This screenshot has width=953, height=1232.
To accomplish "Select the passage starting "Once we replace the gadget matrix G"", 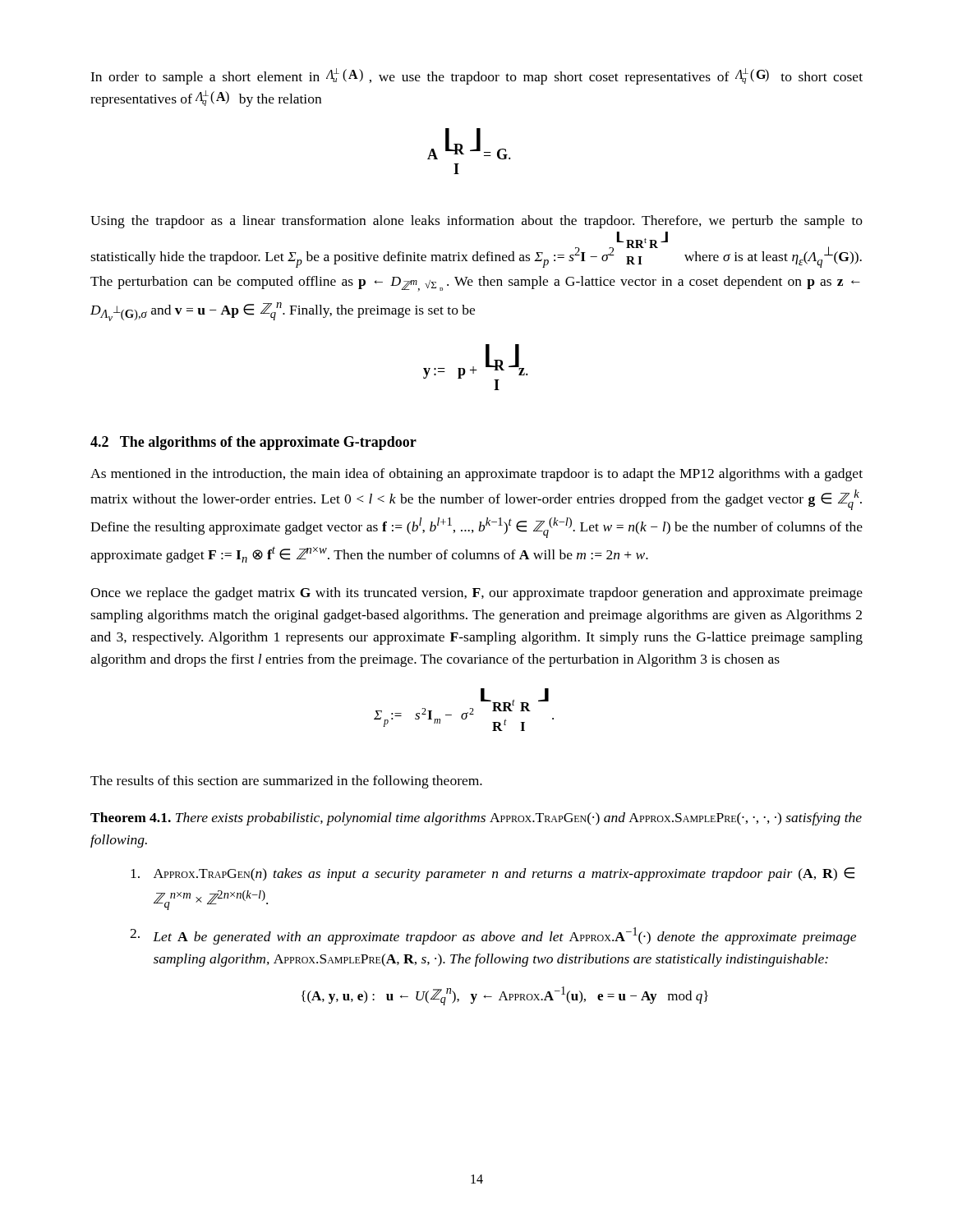I will pyautogui.click(x=476, y=625).
